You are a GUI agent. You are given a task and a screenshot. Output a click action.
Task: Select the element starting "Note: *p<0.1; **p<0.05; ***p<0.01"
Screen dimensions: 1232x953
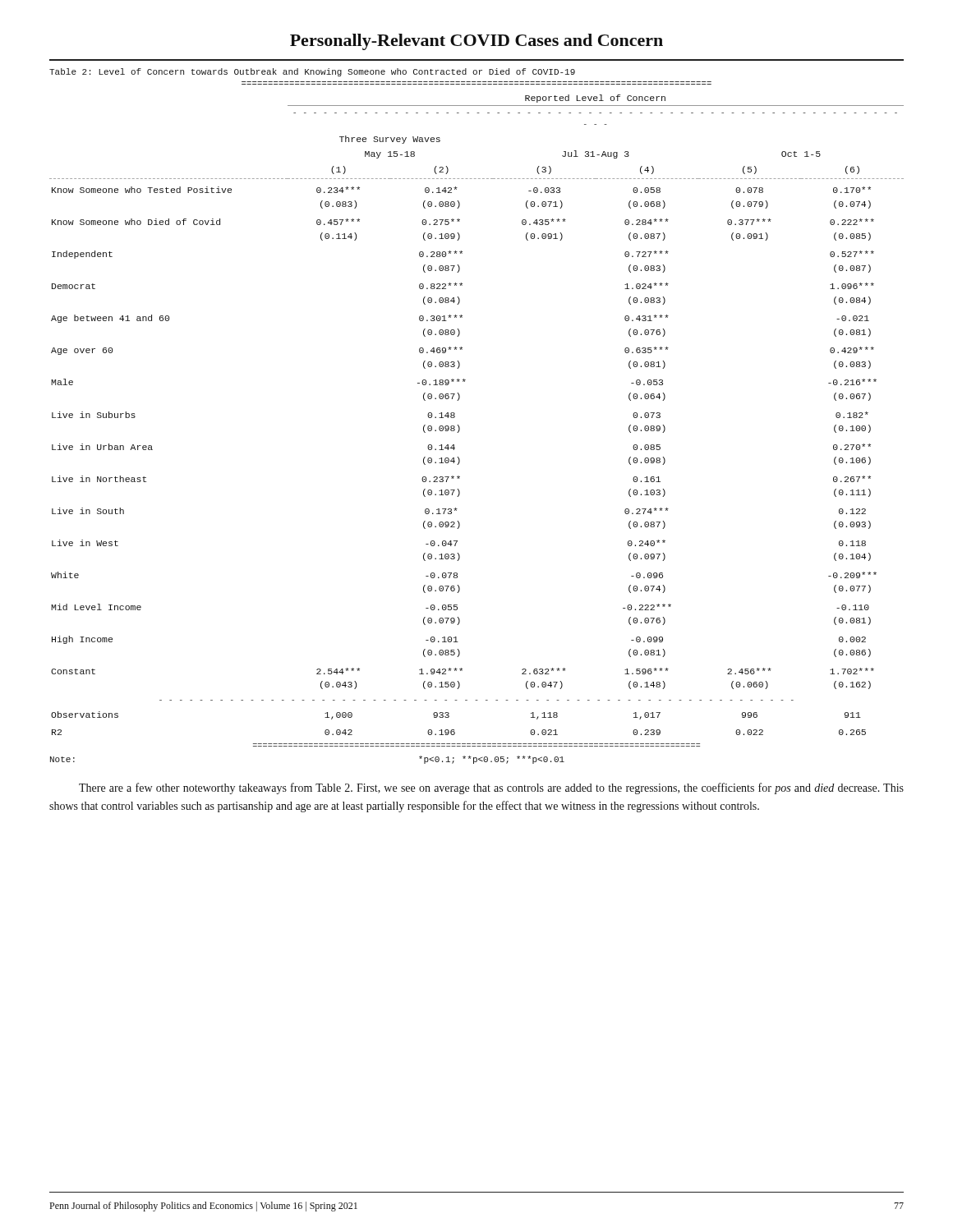[x=62, y=759]
